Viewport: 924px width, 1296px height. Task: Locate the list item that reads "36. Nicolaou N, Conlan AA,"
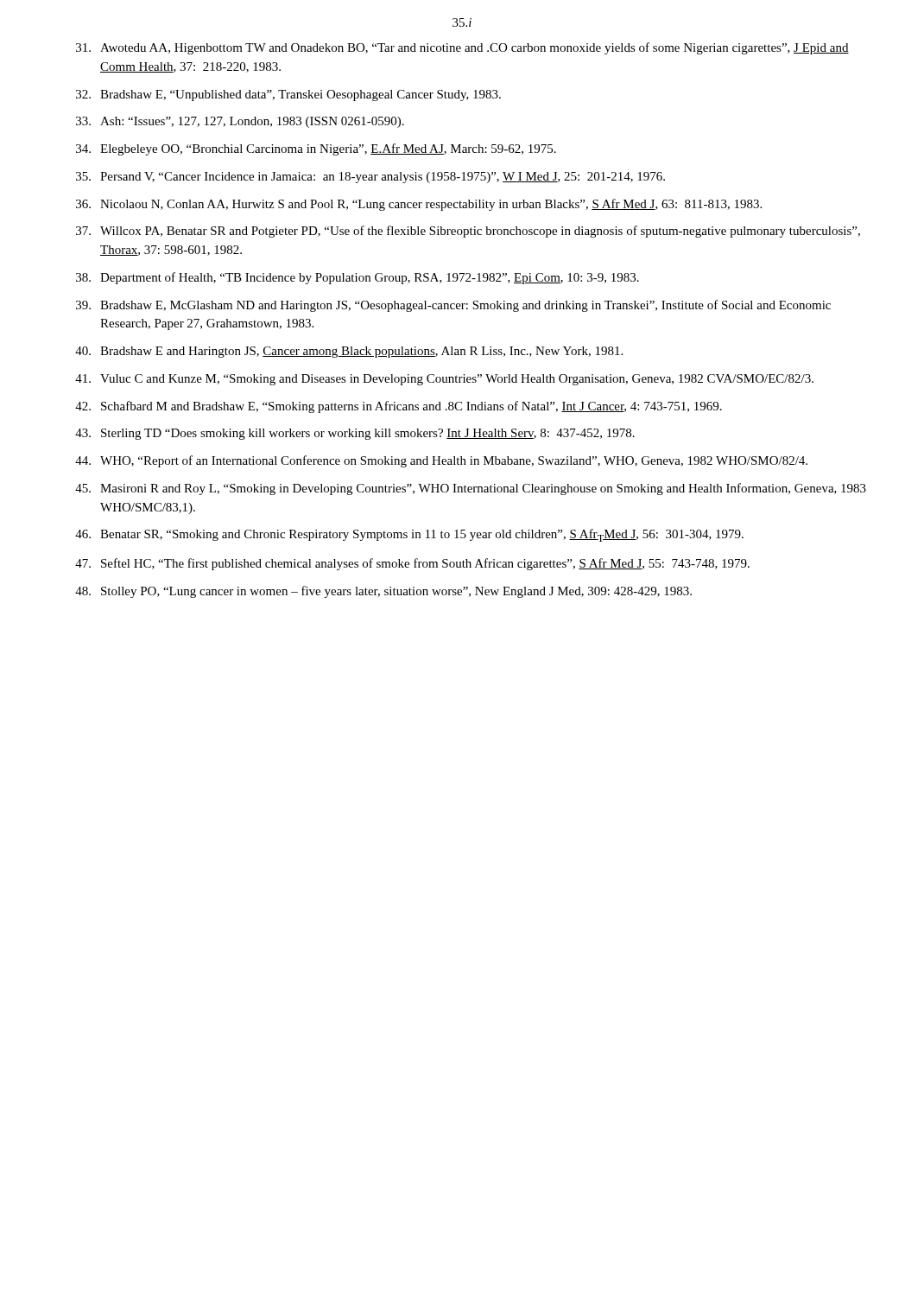point(462,204)
